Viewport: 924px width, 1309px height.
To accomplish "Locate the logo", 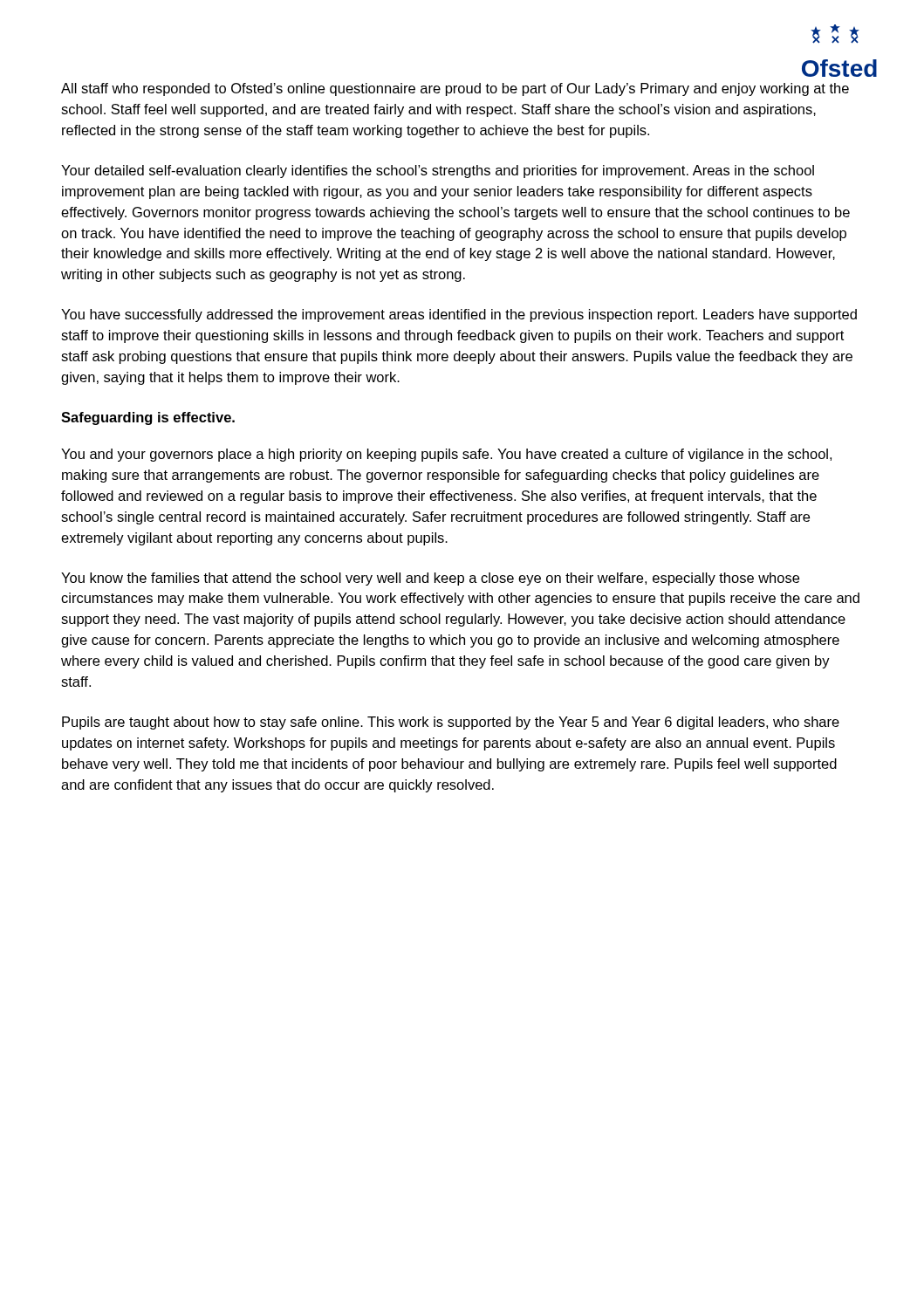I will tap(839, 59).
